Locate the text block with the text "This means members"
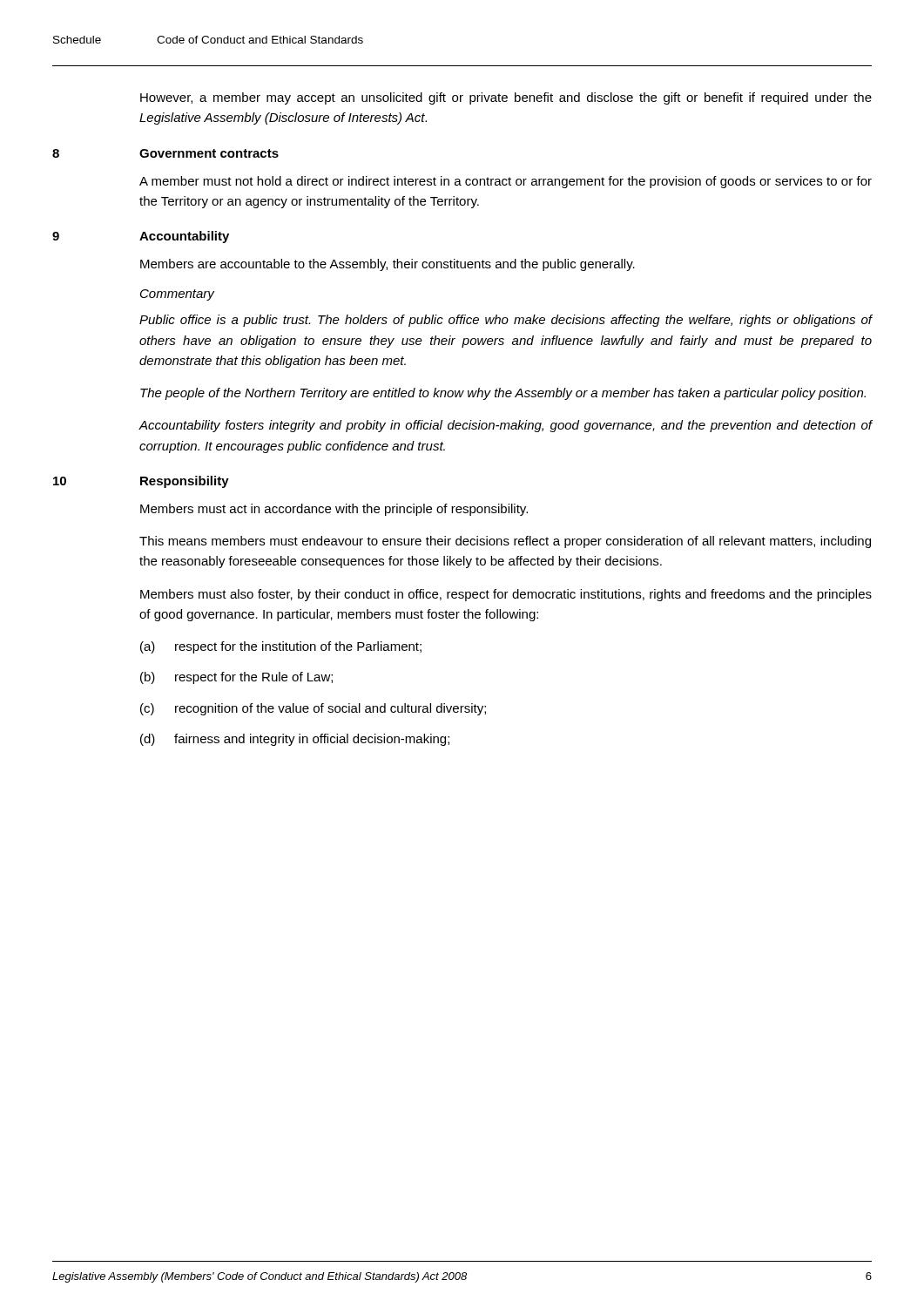 click(x=506, y=551)
